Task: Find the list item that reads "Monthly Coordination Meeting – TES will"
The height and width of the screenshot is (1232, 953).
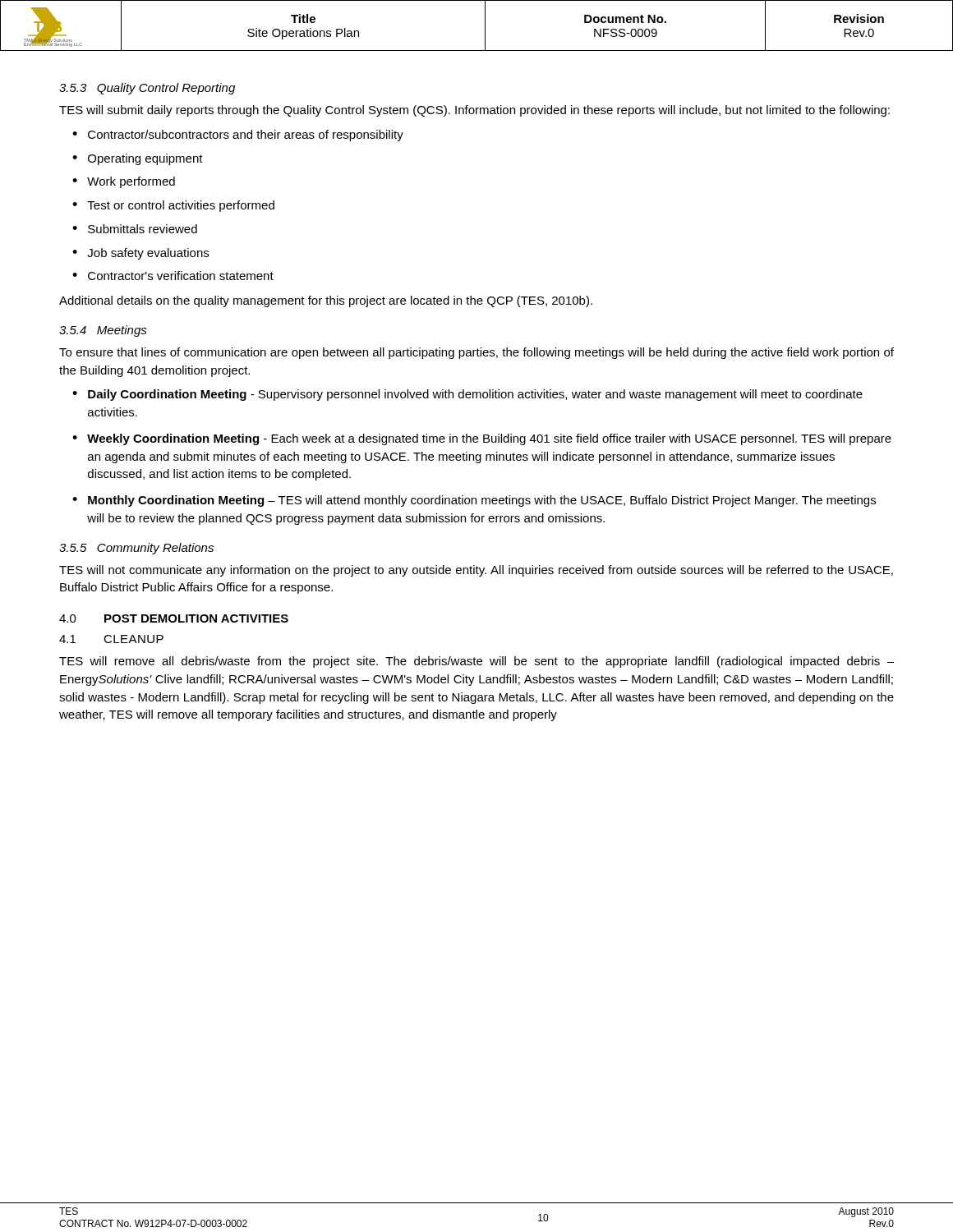Action: click(x=476, y=509)
